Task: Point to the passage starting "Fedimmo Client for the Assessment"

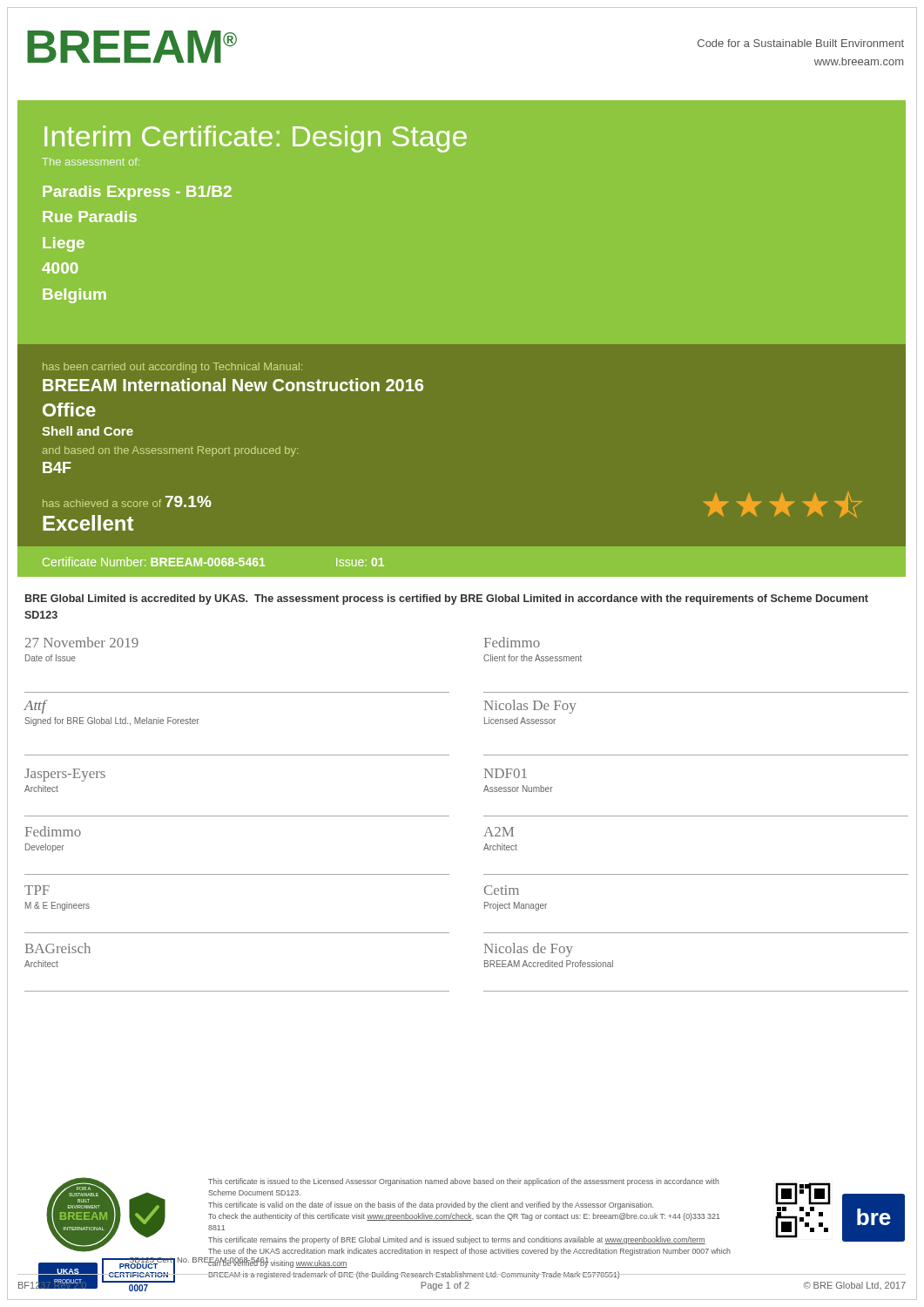Action: click(512, 642)
